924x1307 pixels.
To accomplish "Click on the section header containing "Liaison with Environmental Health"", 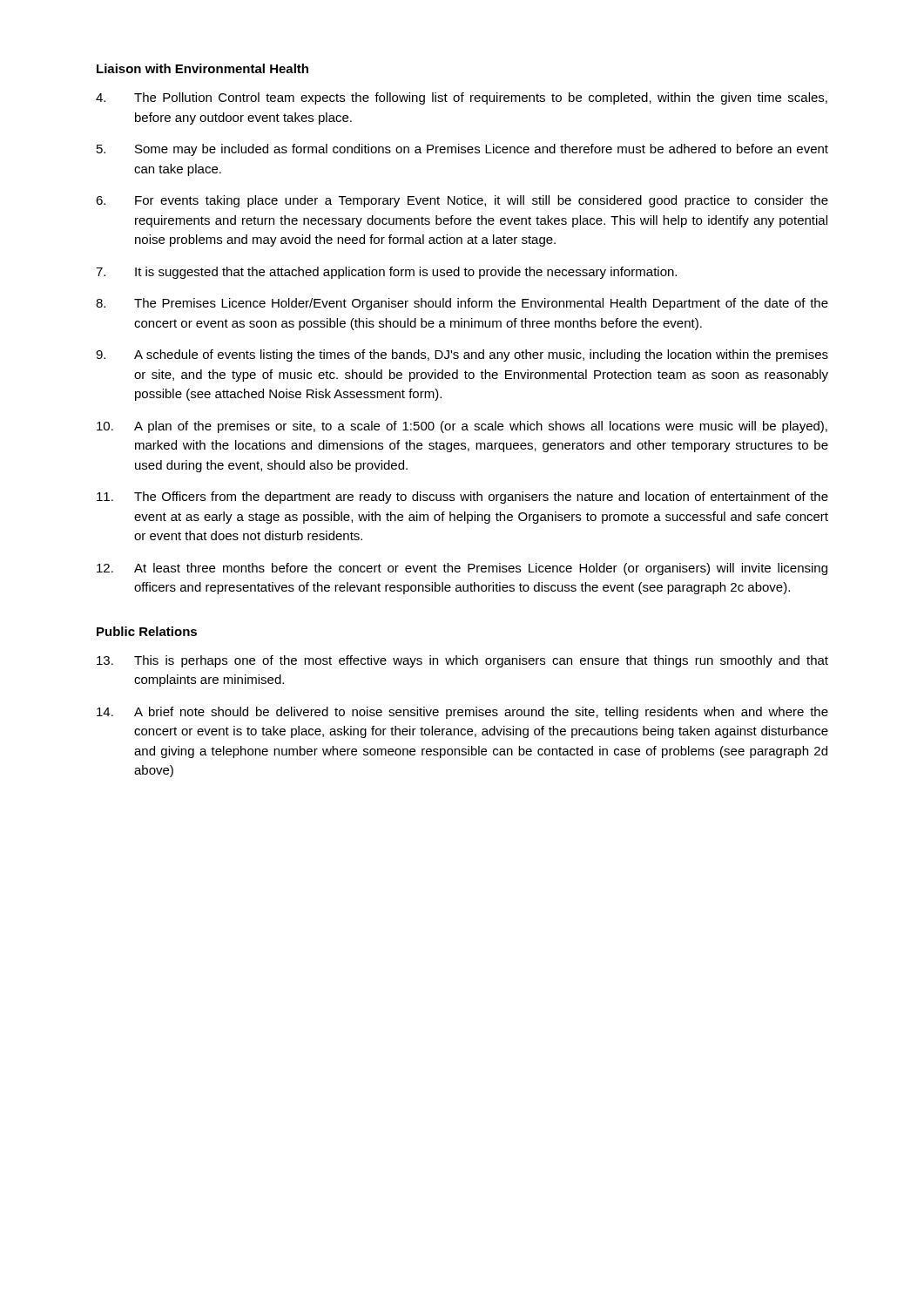I will [202, 68].
